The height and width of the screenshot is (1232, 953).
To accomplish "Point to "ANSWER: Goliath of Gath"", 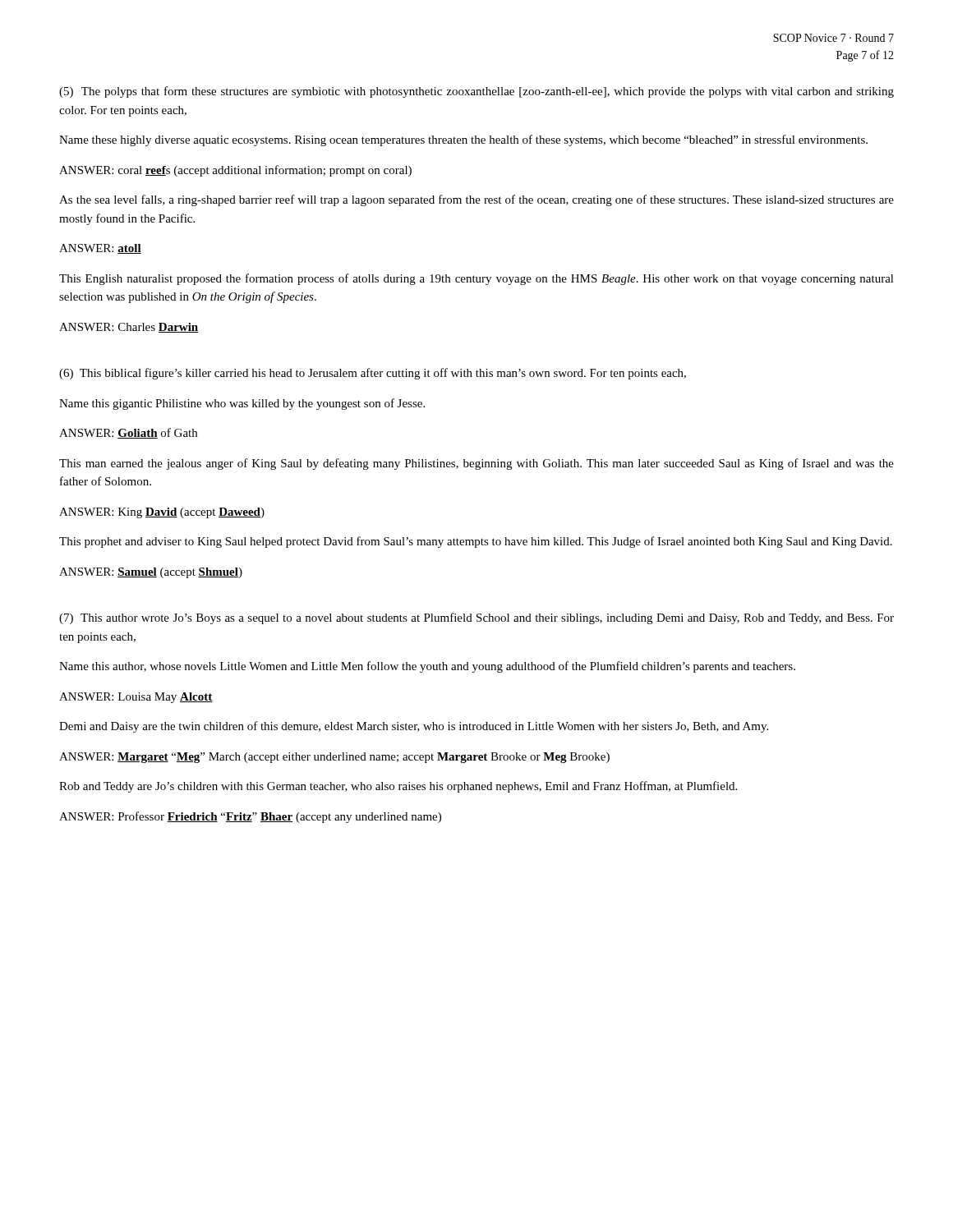I will point(128,433).
